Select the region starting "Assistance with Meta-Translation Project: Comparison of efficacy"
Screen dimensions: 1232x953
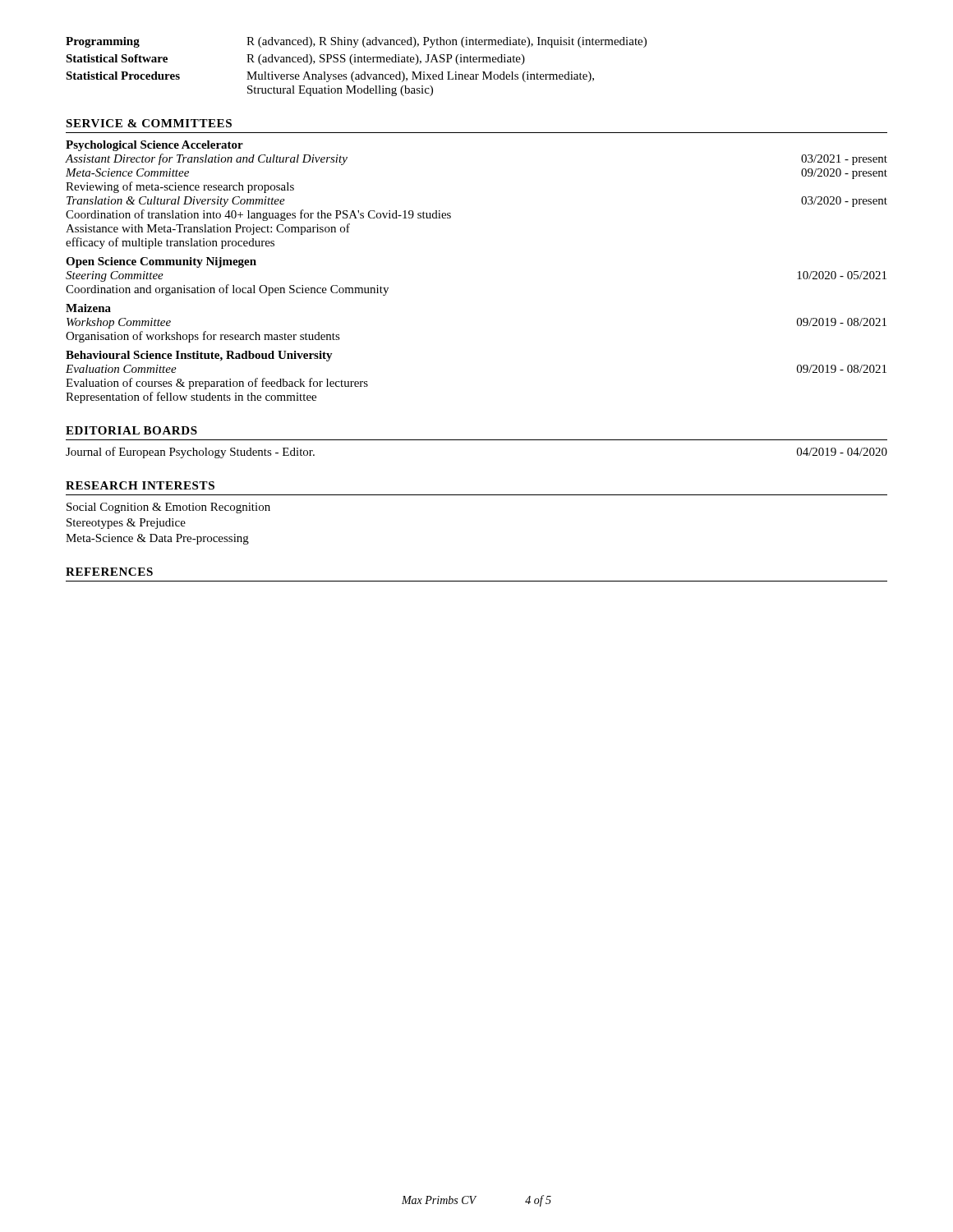208,229
